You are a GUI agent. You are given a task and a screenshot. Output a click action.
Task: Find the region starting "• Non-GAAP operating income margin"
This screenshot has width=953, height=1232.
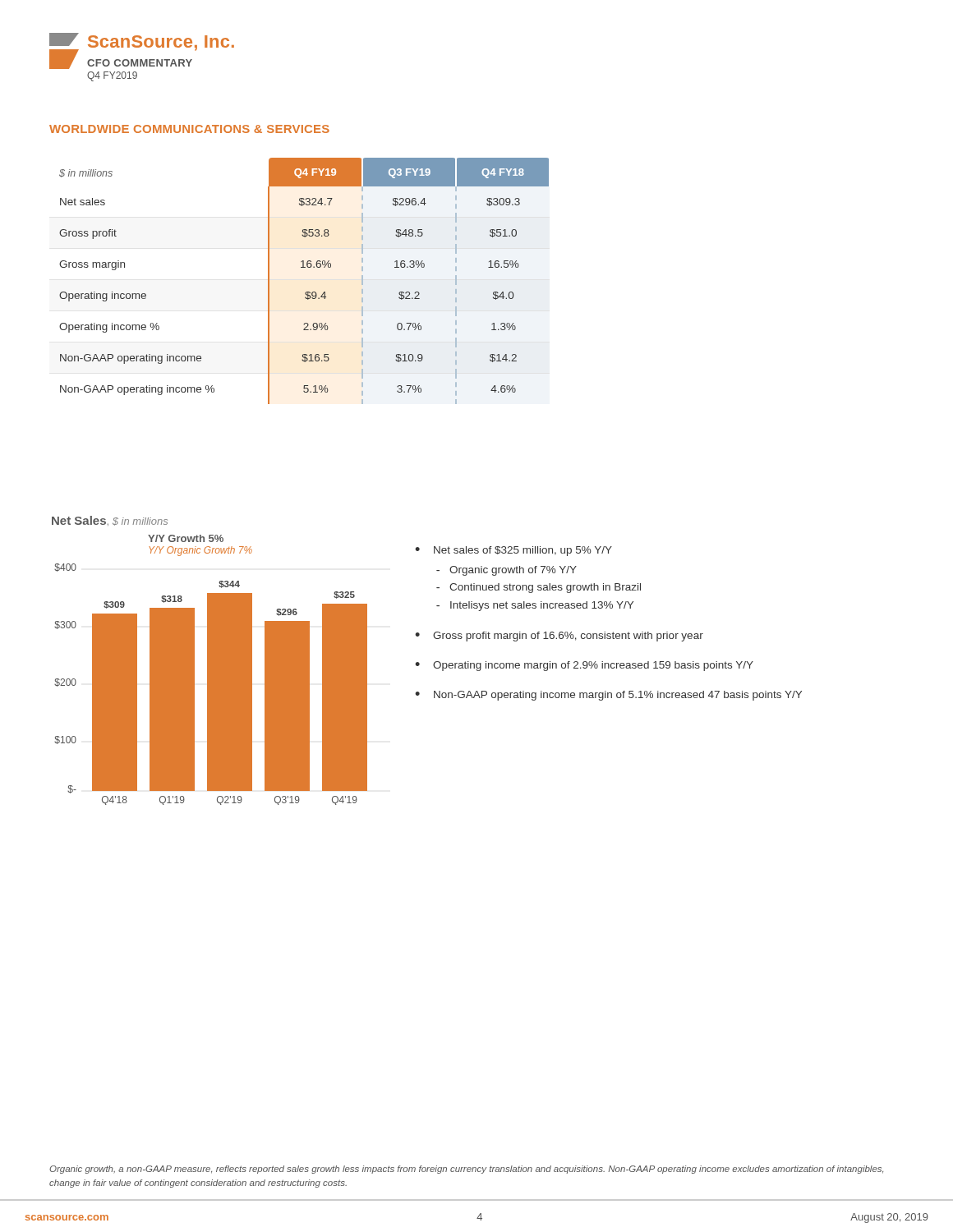(609, 695)
